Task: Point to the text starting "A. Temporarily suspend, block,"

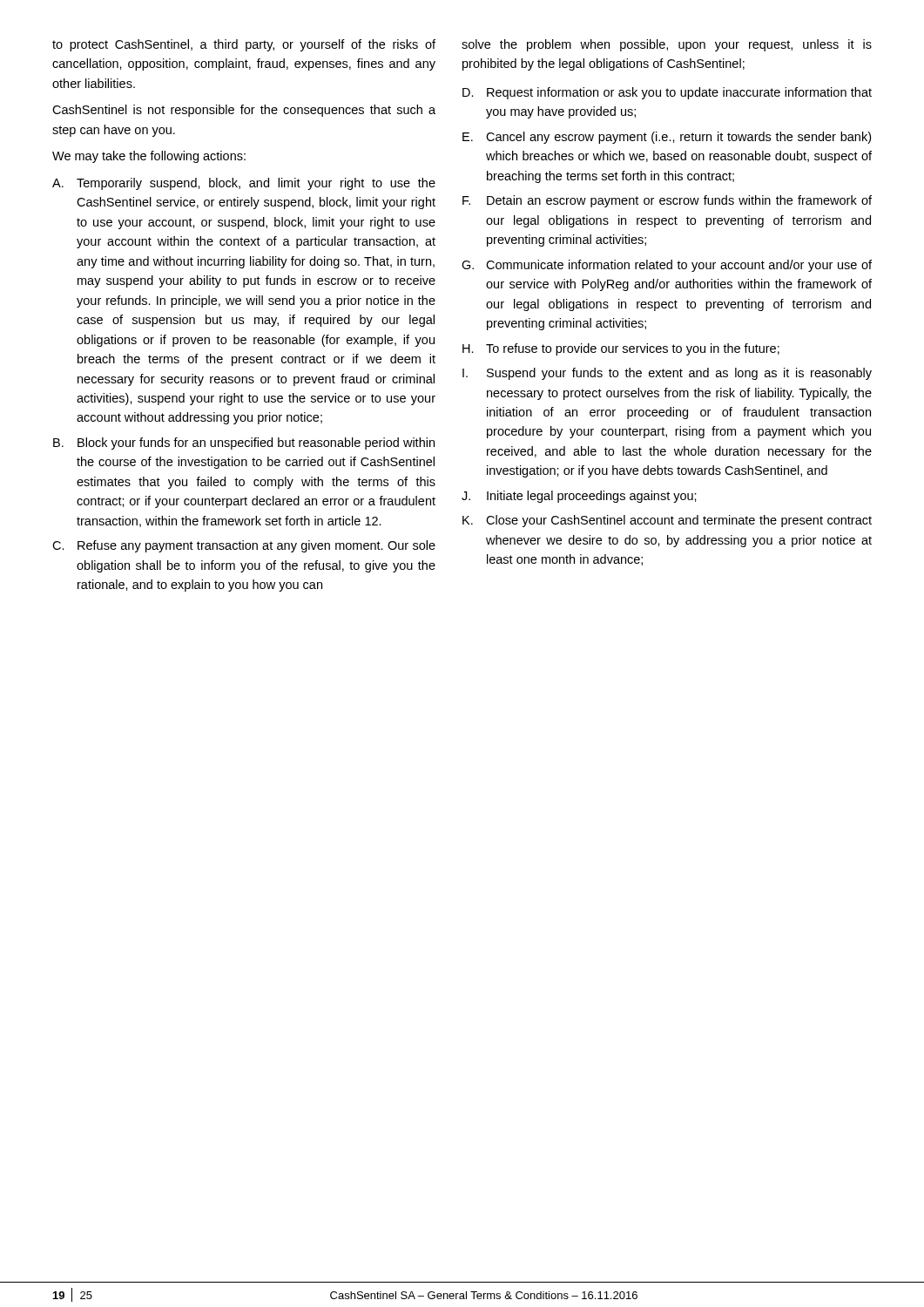Action: [244, 300]
